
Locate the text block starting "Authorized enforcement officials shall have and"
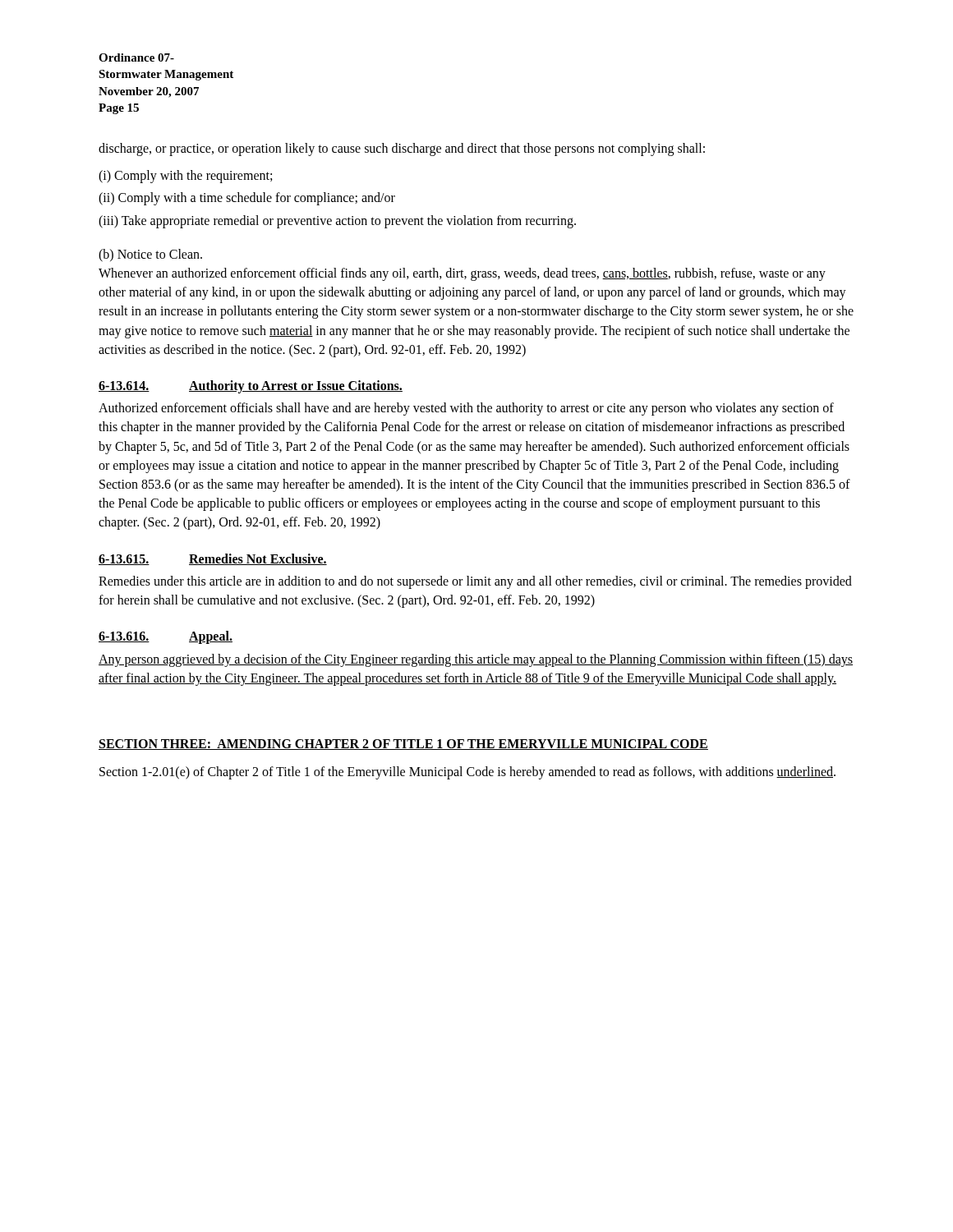[474, 465]
